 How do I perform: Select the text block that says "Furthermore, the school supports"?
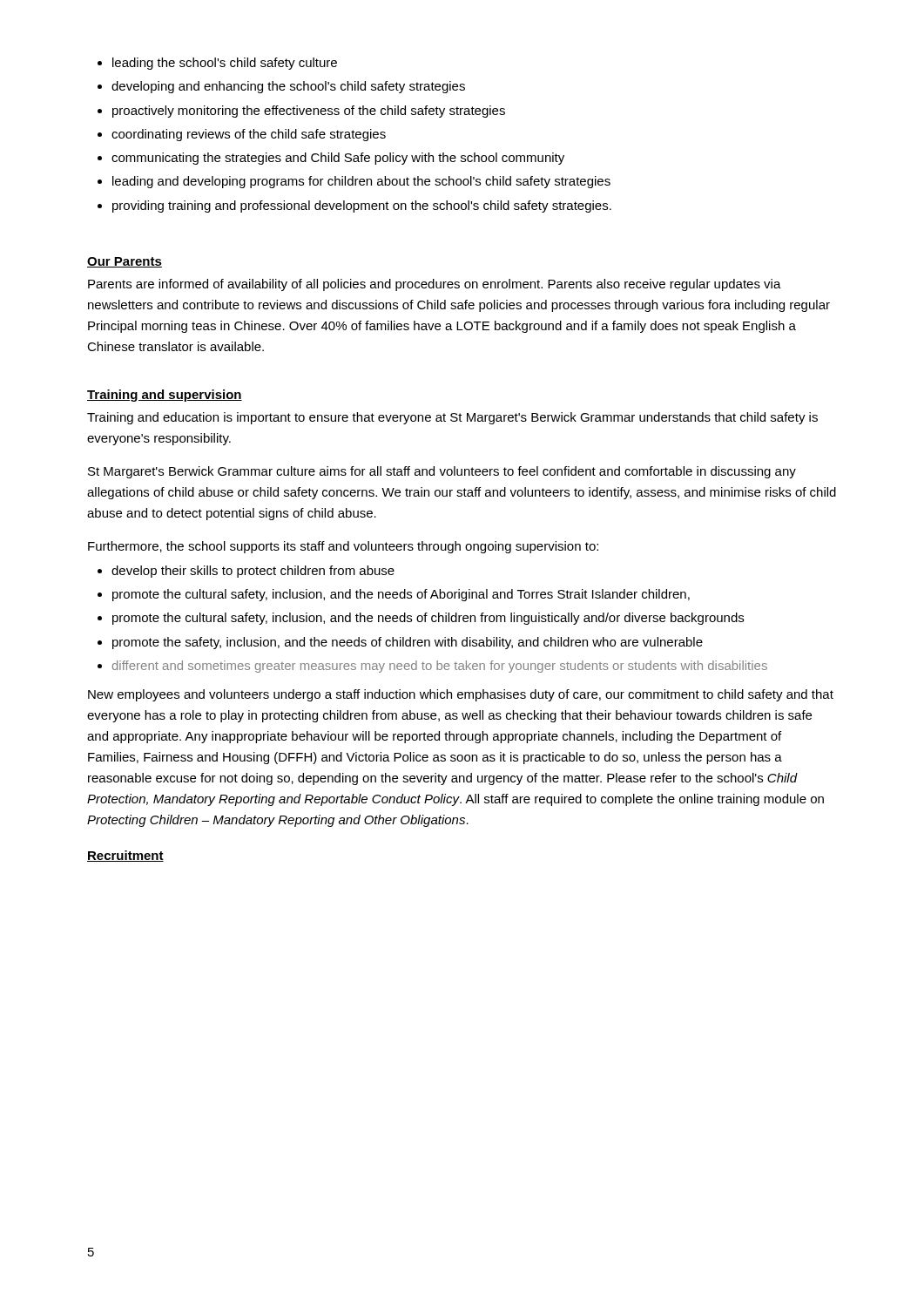[x=343, y=546]
